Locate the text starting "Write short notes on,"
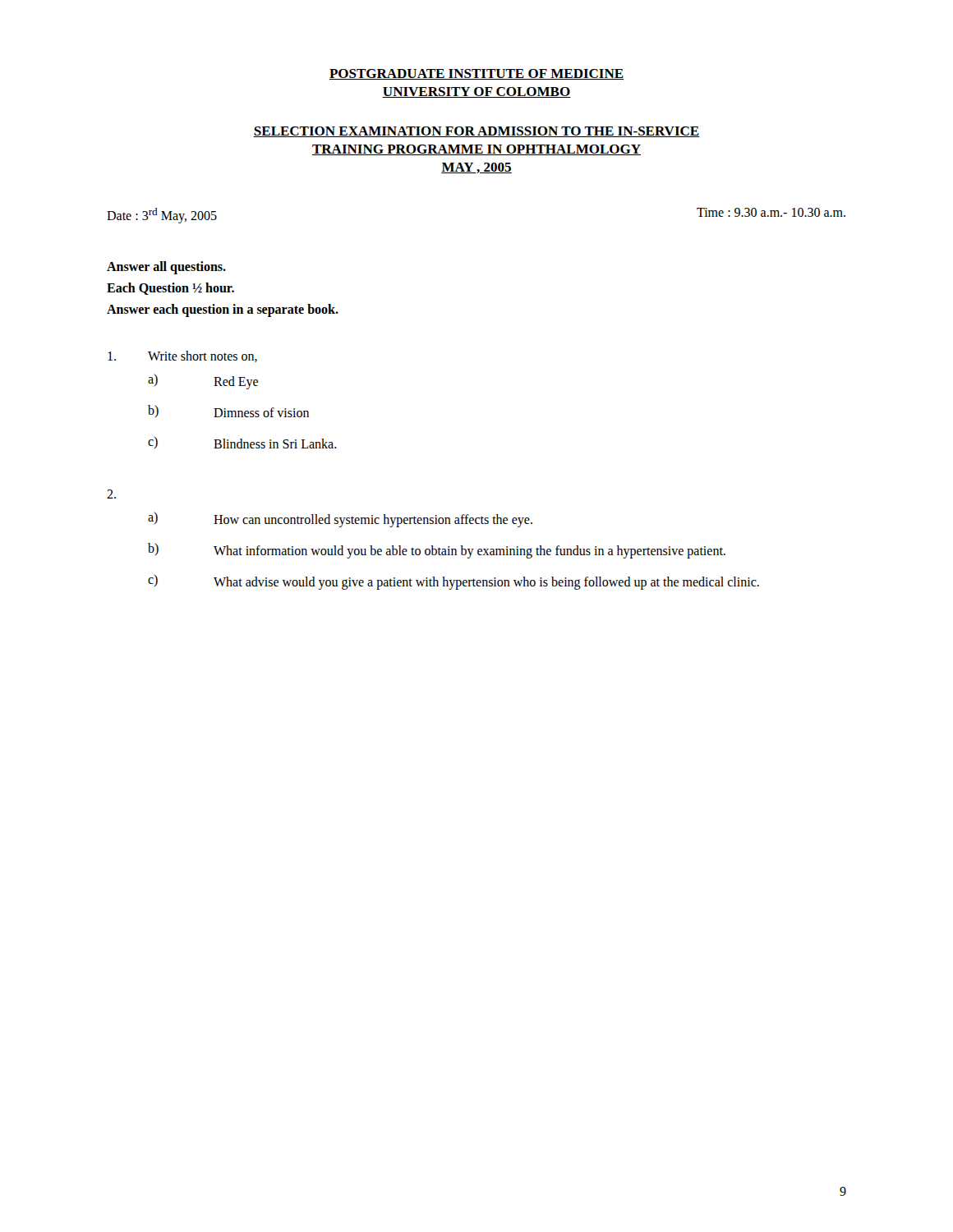953x1232 pixels. [x=182, y=356]
